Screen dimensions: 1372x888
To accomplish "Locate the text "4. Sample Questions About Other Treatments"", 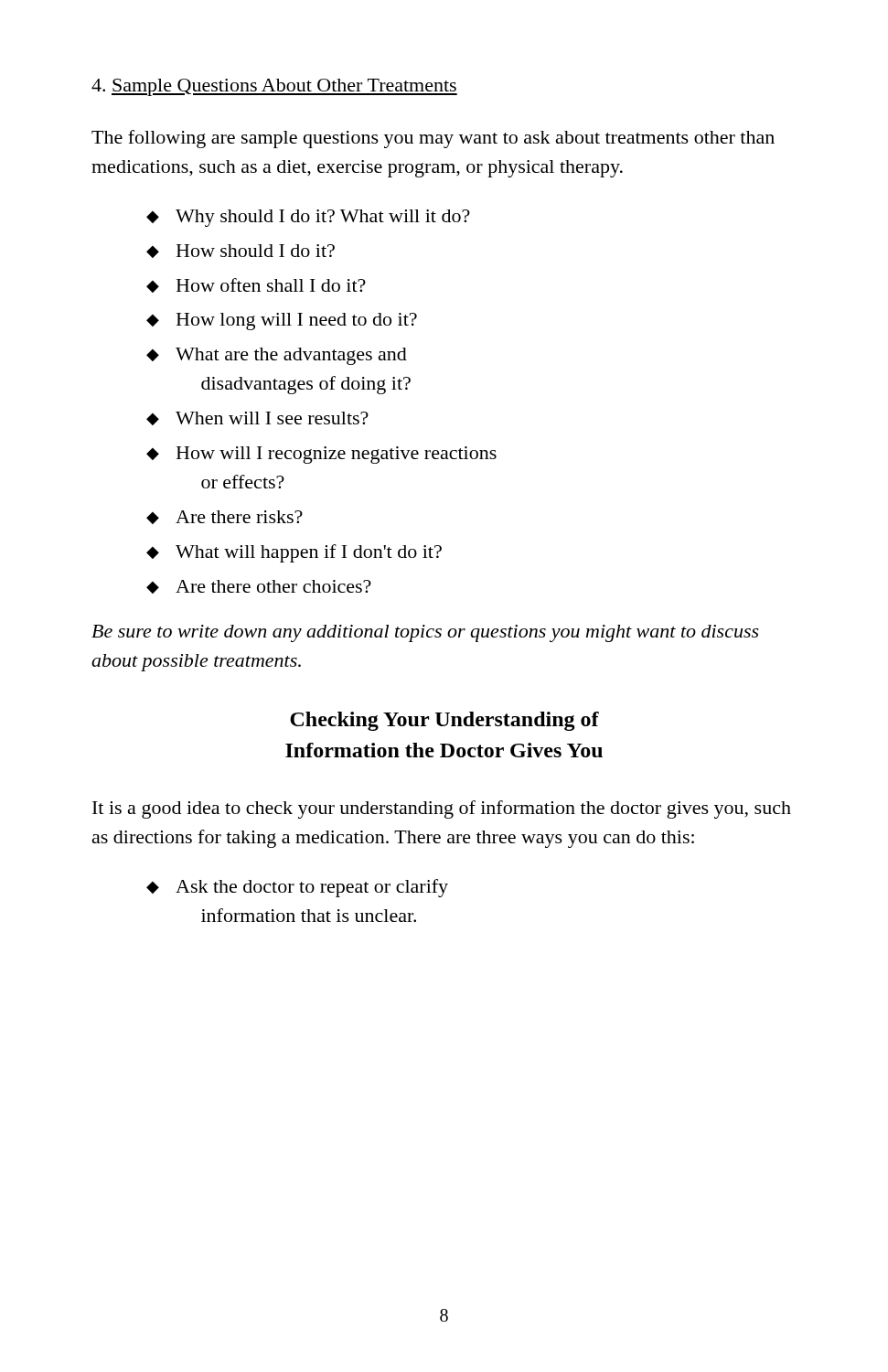I will point(274,85).
